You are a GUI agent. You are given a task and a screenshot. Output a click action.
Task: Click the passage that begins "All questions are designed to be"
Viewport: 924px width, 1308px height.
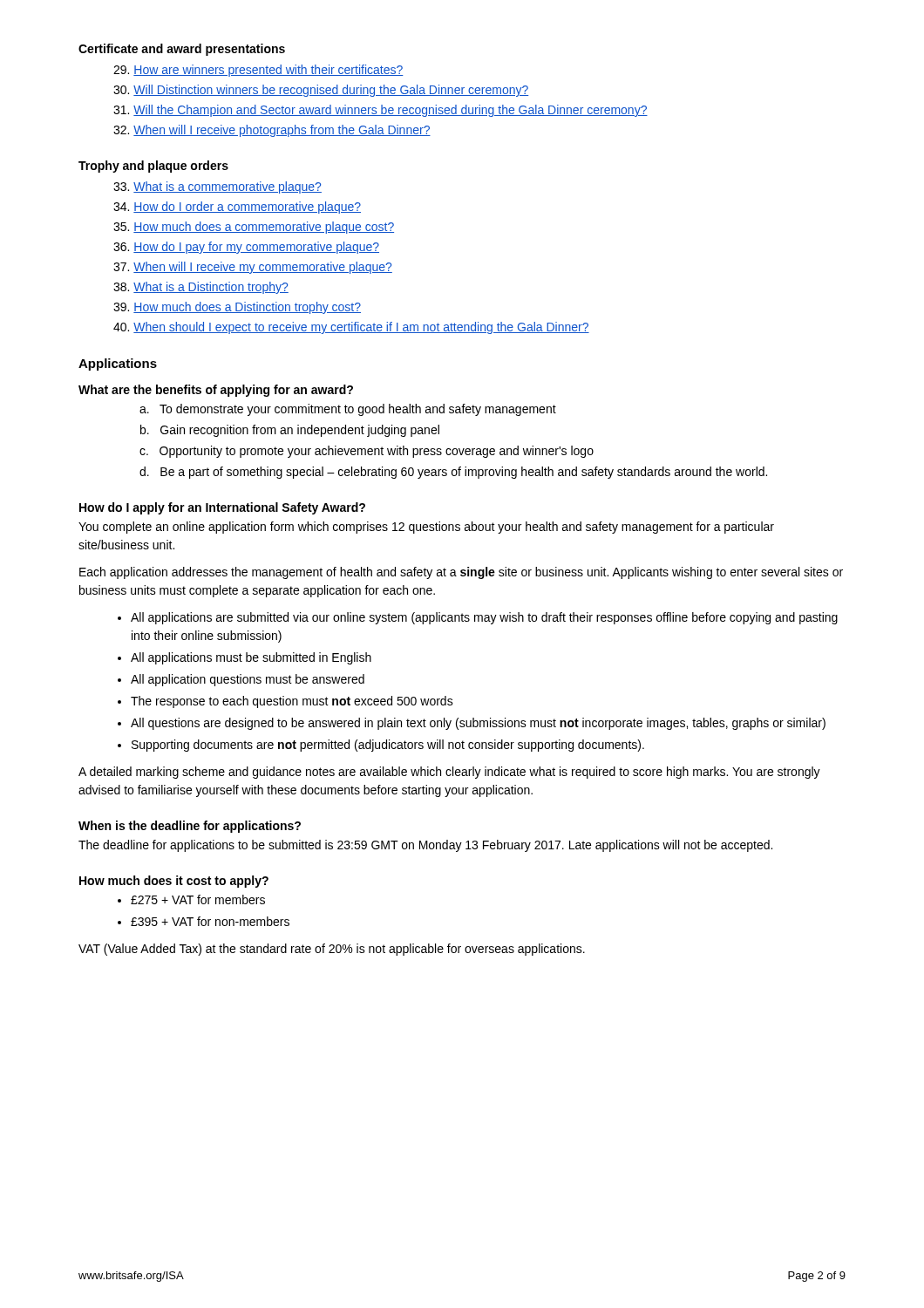(x=478, y=723)
